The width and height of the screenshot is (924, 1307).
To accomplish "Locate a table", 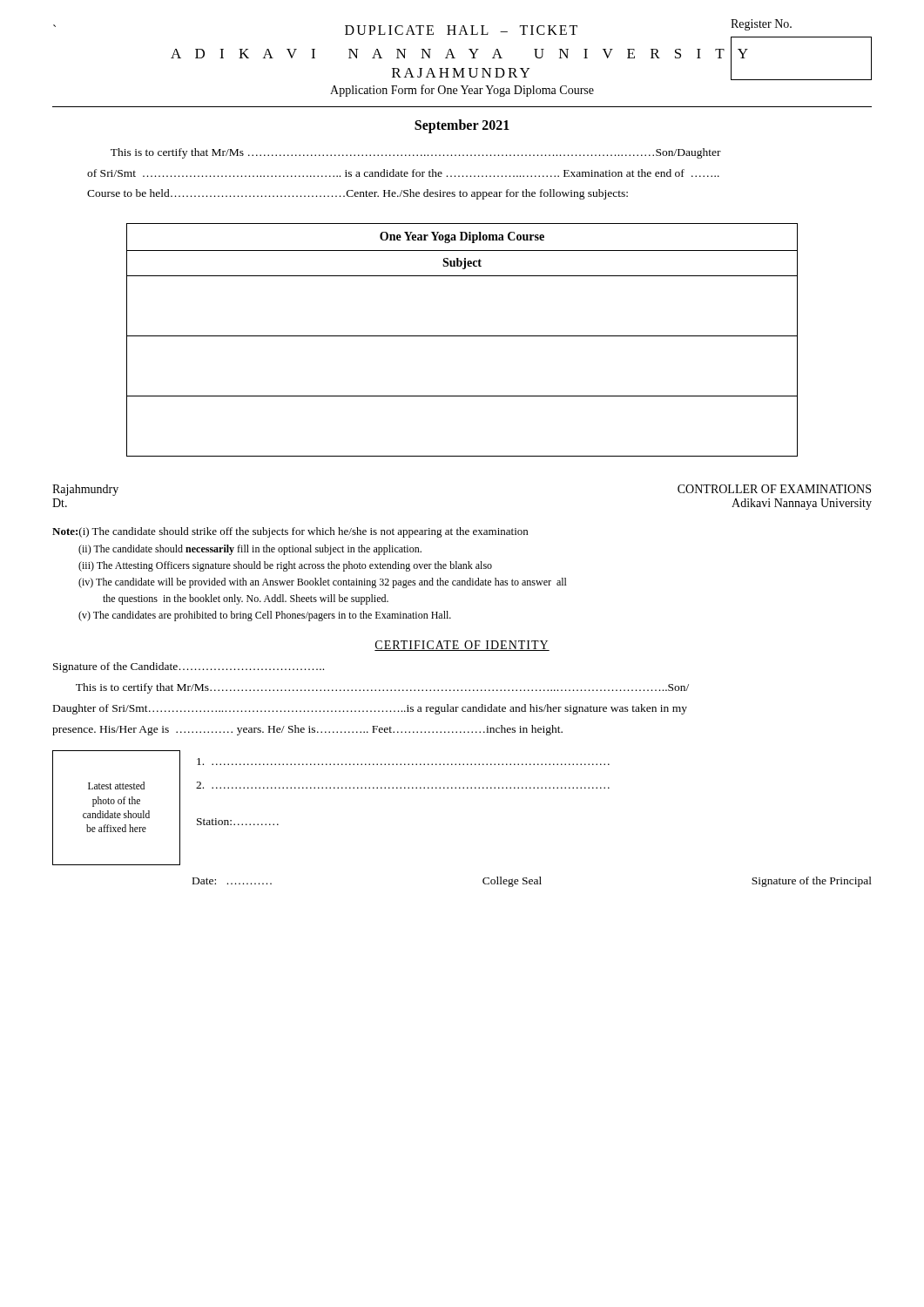I will click(462, 340).
